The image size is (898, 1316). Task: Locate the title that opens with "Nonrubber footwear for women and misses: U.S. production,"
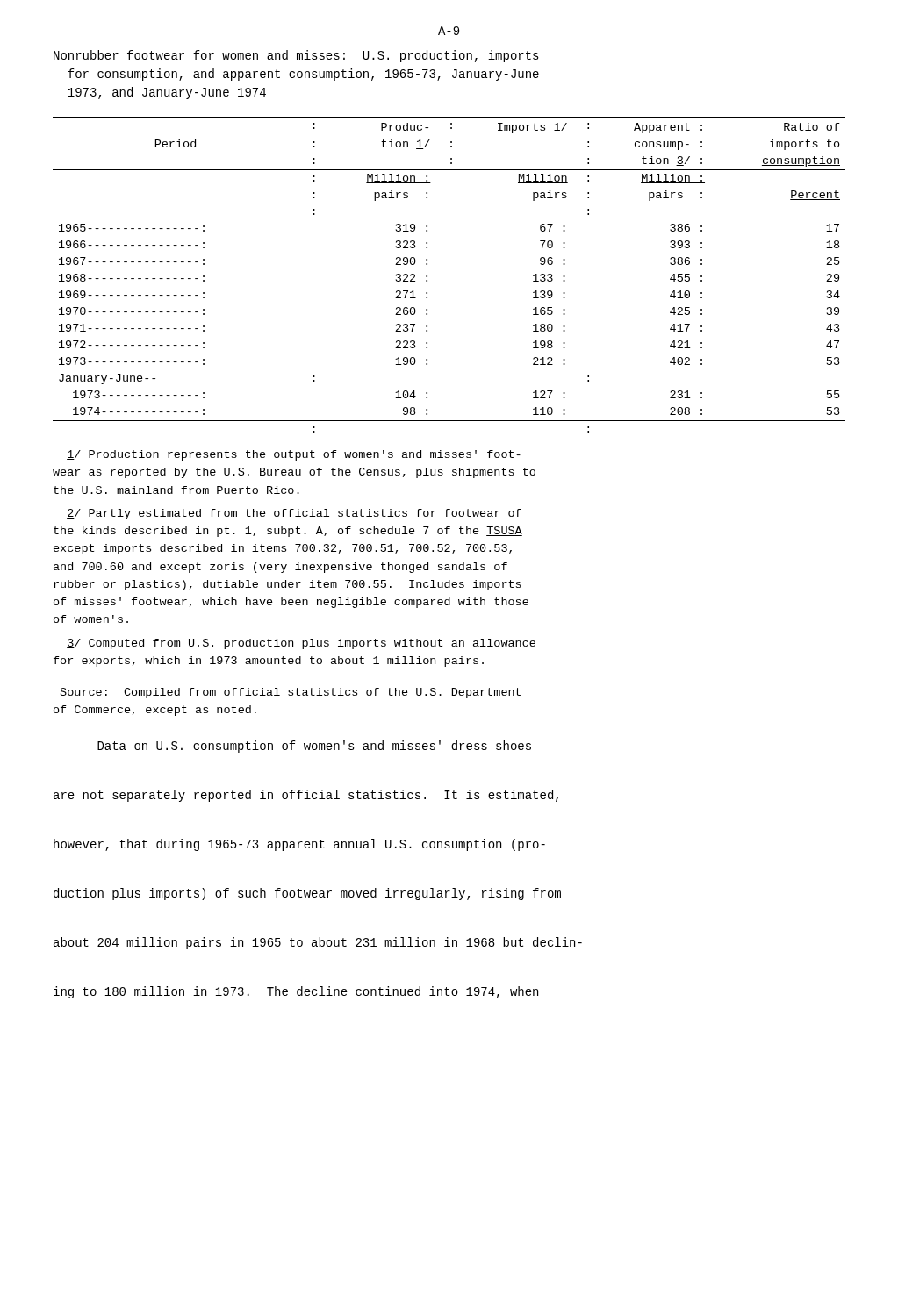pyautogui.click(x=296, y=75)
